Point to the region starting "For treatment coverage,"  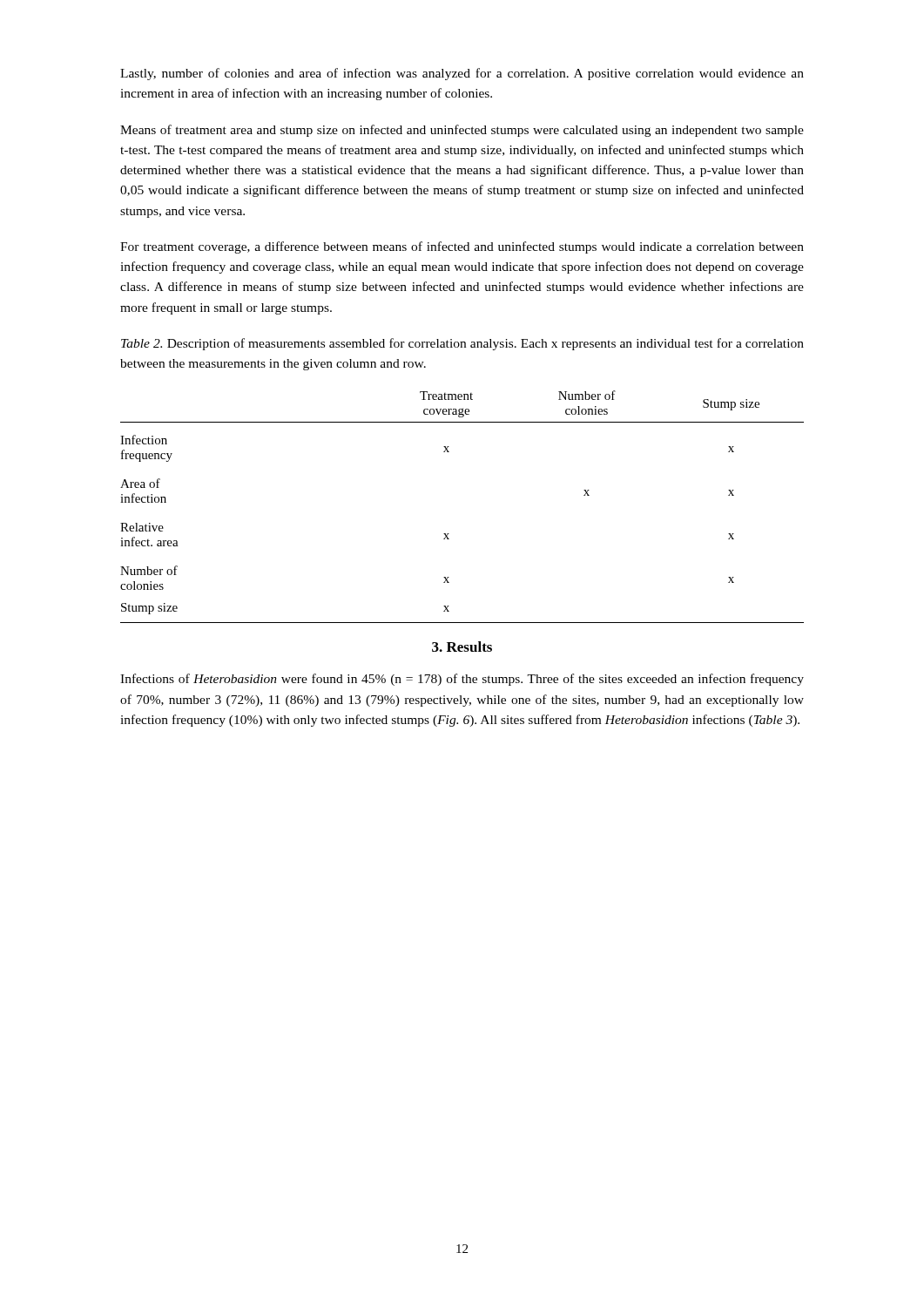(x=462, y=276)
